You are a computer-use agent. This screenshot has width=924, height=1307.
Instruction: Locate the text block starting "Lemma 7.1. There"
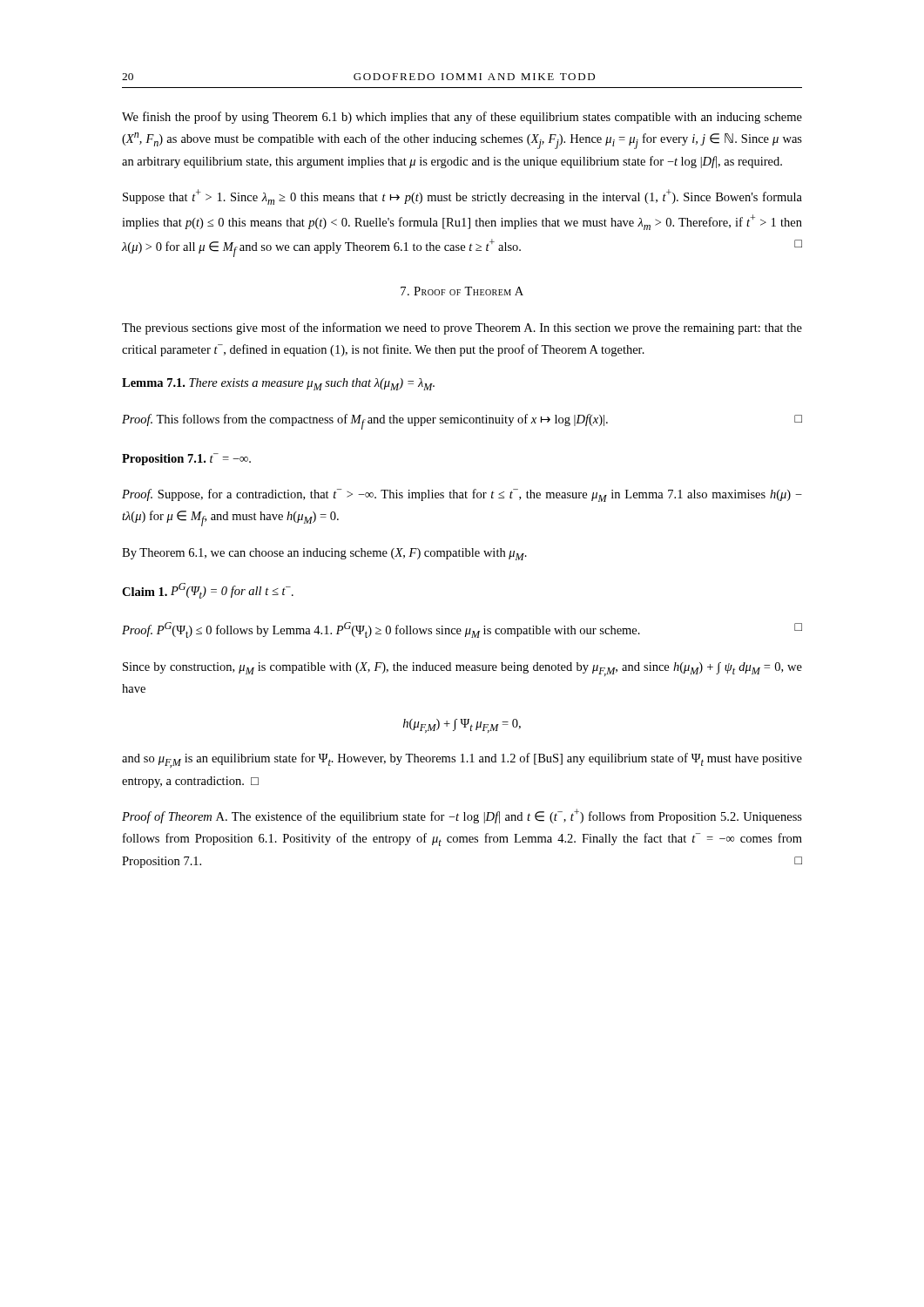tap(278, 384)
